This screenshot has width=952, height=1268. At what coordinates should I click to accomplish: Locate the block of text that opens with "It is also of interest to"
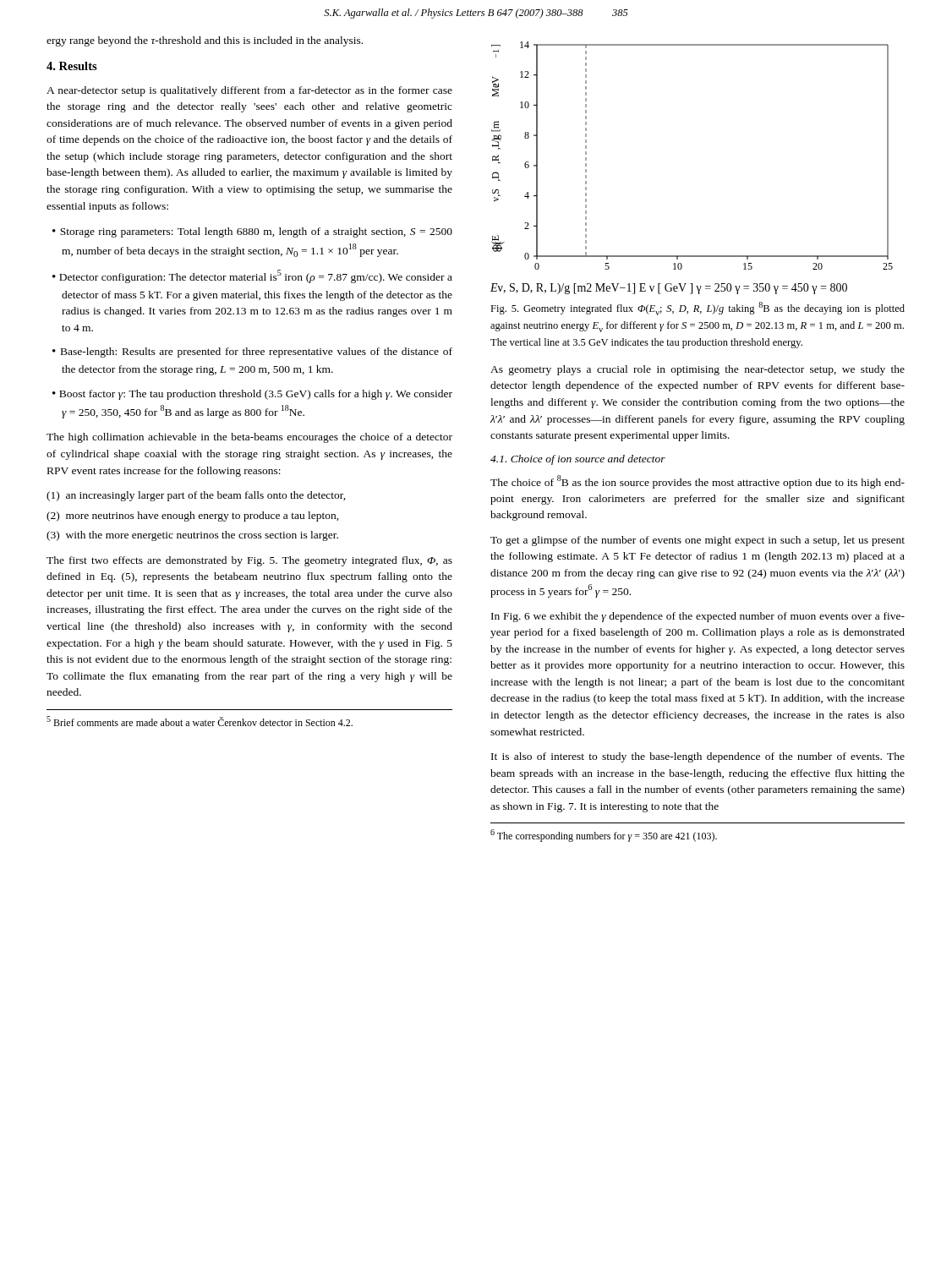[698, 781]
